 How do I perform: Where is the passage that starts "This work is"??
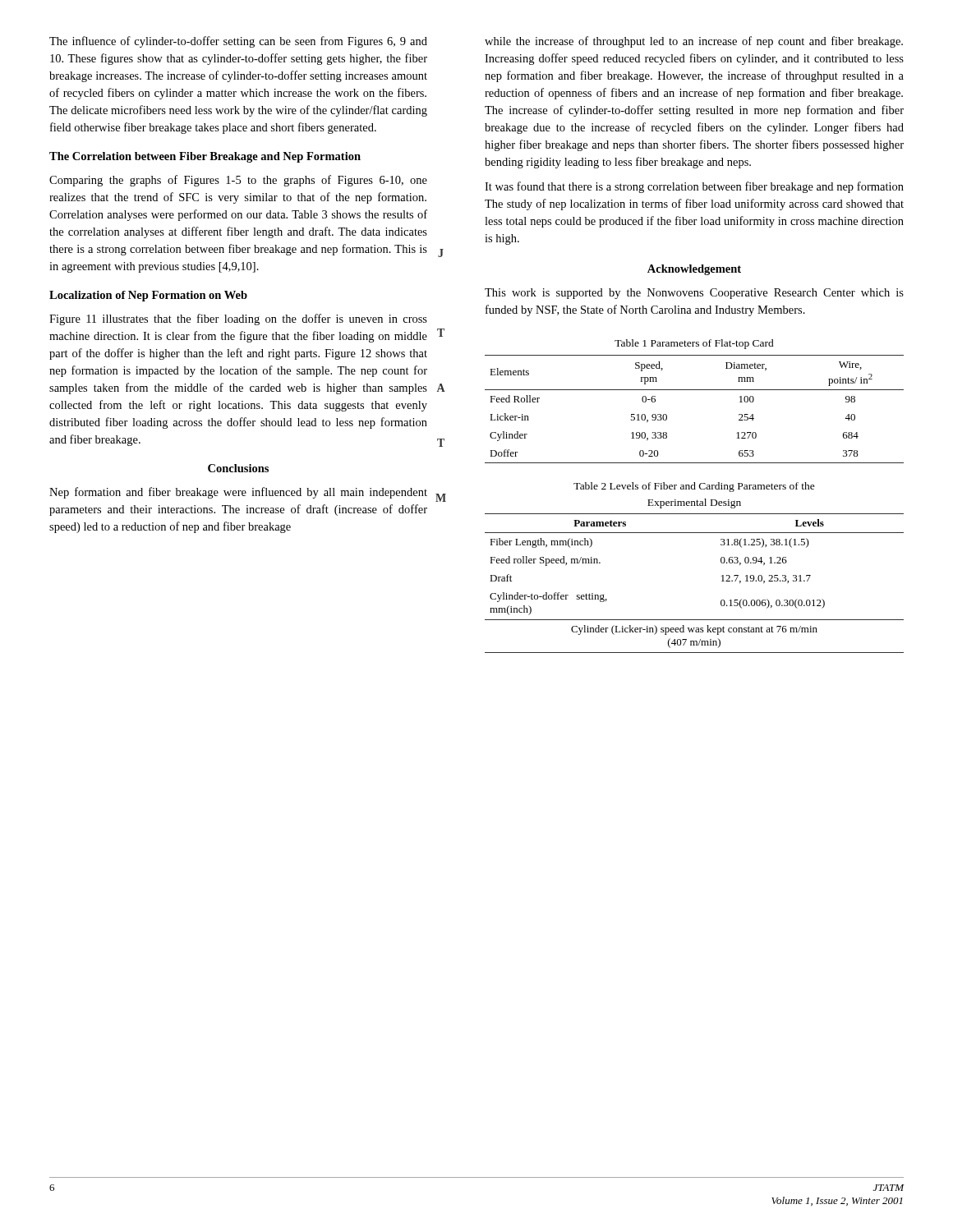click(694, 302)
